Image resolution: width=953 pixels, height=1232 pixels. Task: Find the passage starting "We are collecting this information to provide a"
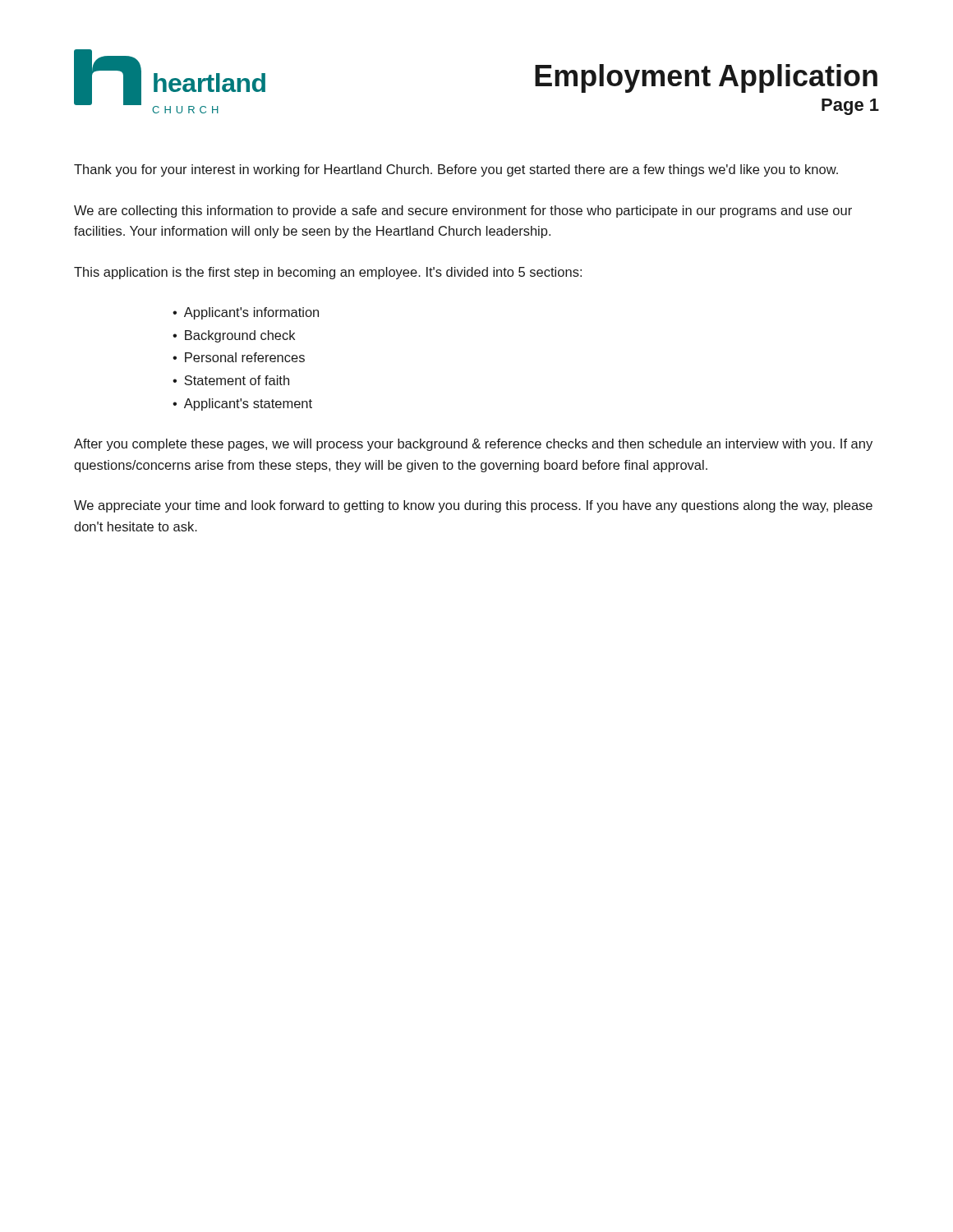click(463, 220)
